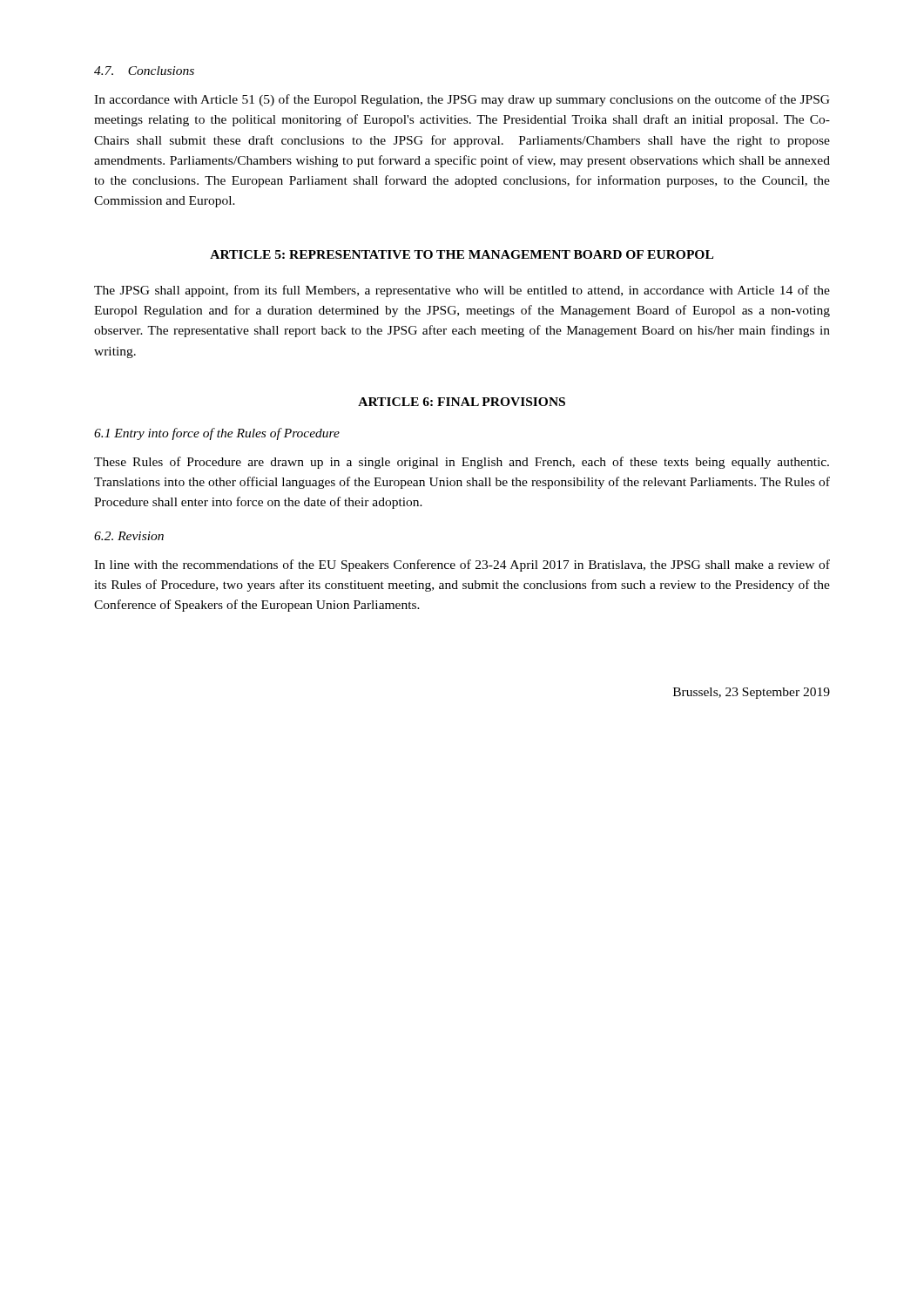Locate the block of text that opens with "In accordance with Article 51 (5) of"

[462, 150]
